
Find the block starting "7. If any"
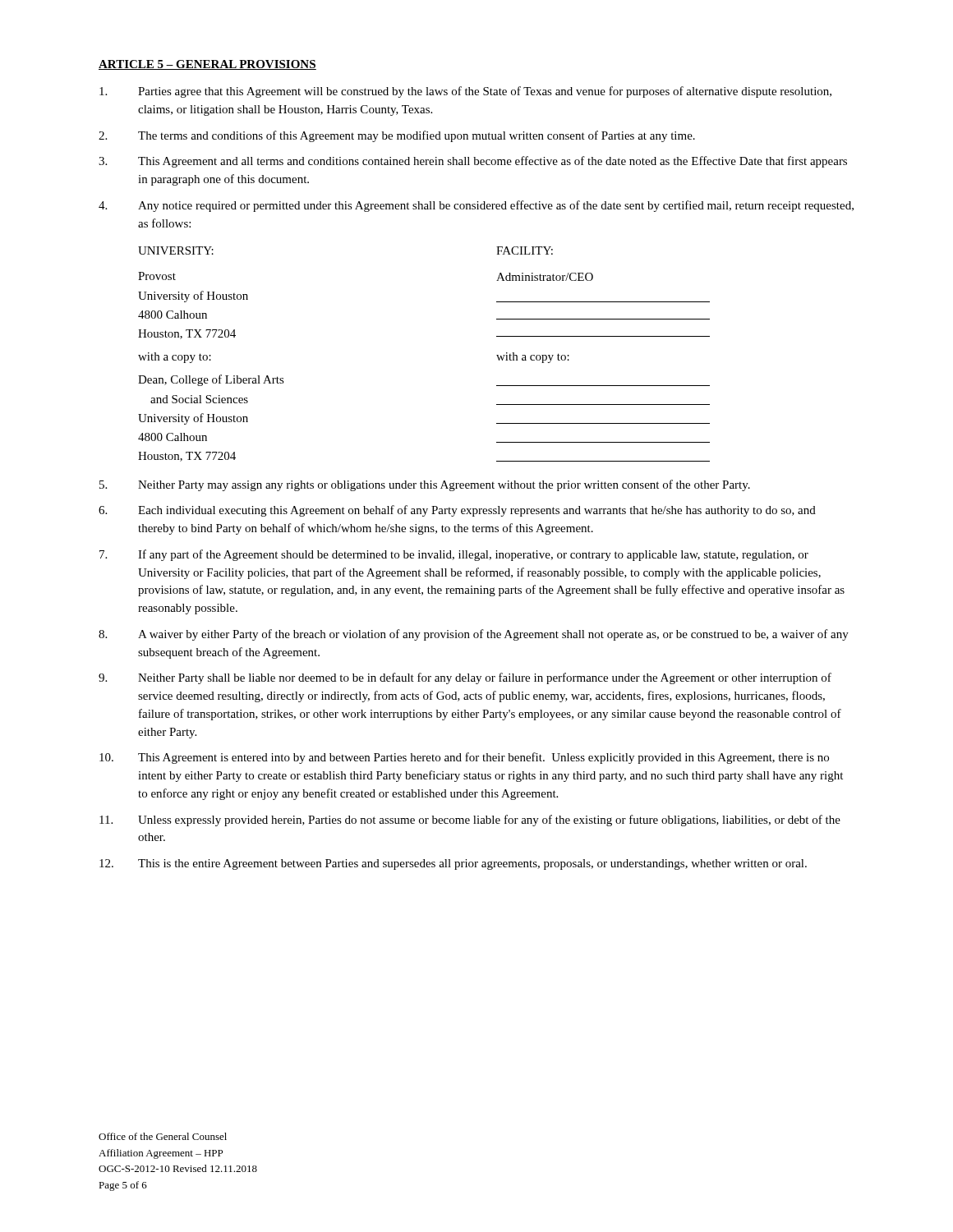click(x=476, y=582)
